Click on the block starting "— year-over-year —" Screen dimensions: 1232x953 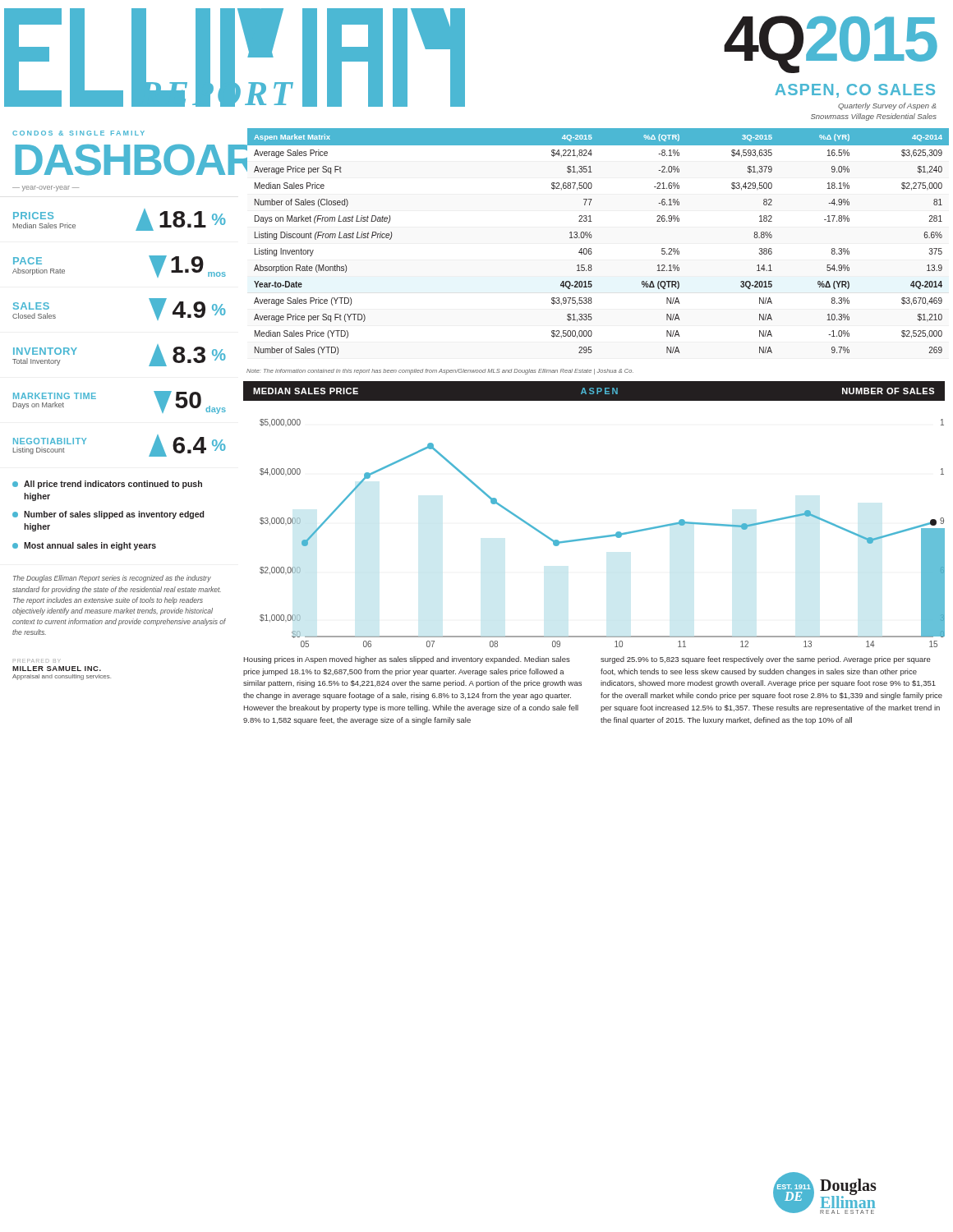(x=46, y=187)
